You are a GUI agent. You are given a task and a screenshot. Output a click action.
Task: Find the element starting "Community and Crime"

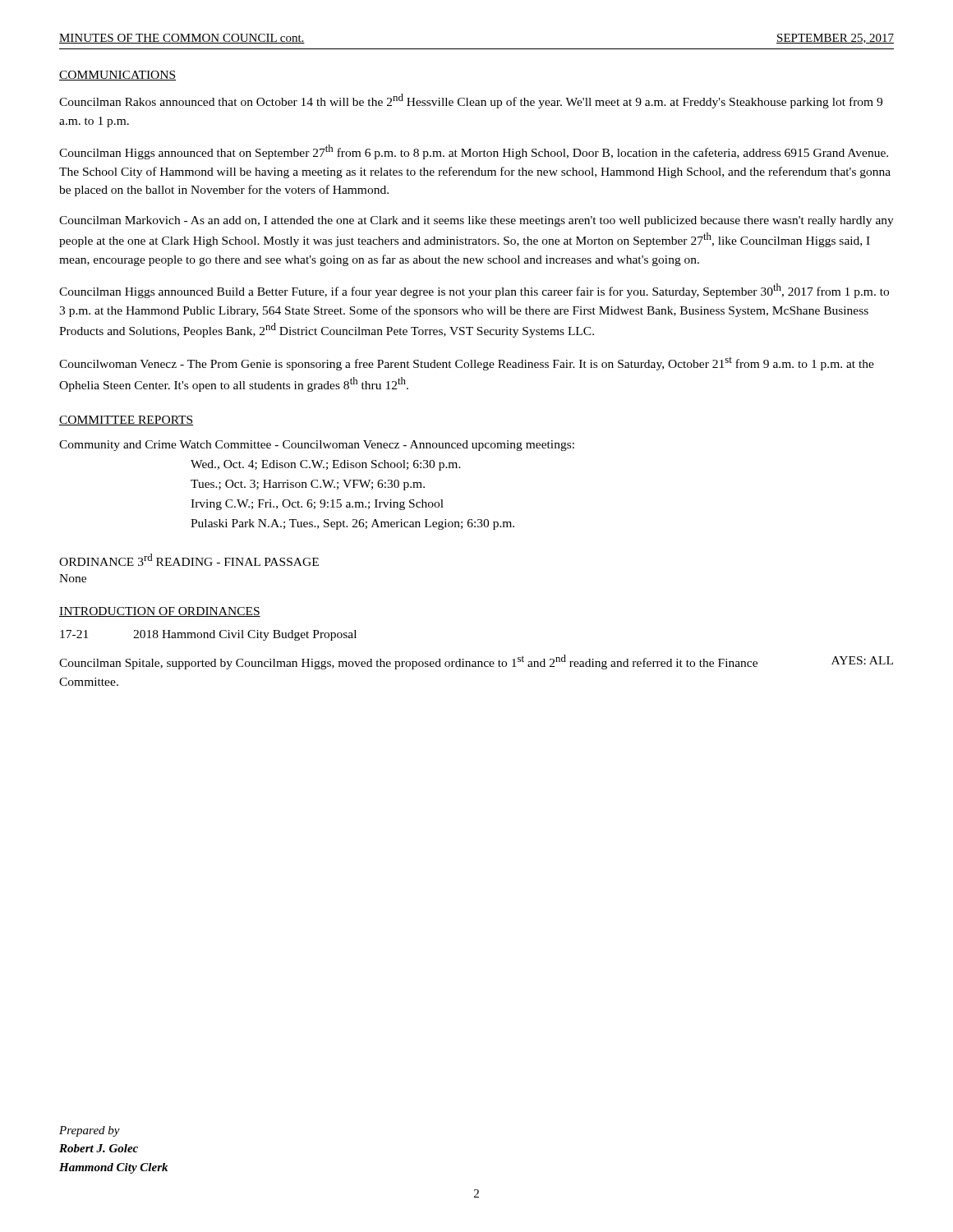[x=317, y=446]
